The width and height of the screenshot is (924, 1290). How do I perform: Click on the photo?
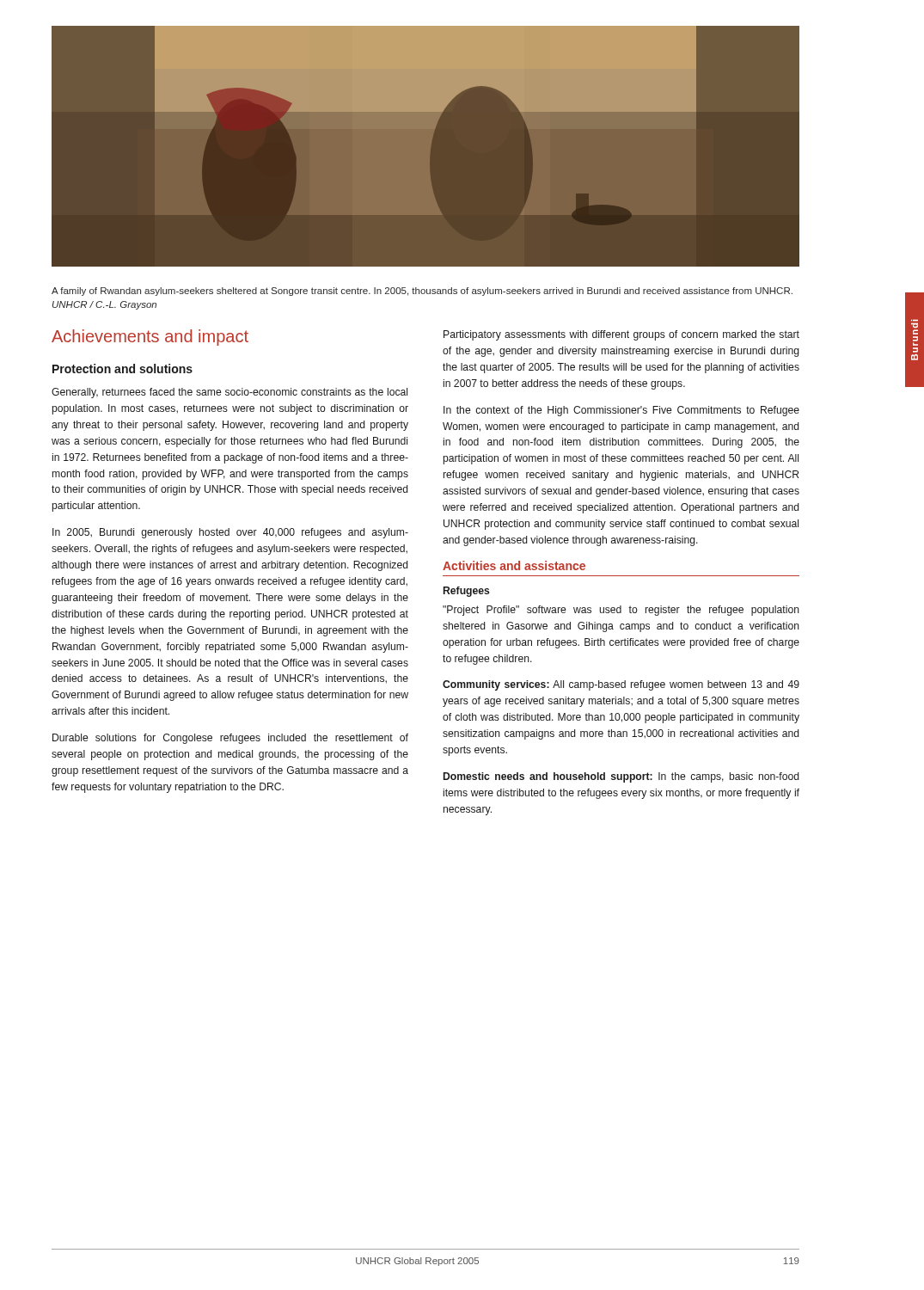tap(425, 146)
